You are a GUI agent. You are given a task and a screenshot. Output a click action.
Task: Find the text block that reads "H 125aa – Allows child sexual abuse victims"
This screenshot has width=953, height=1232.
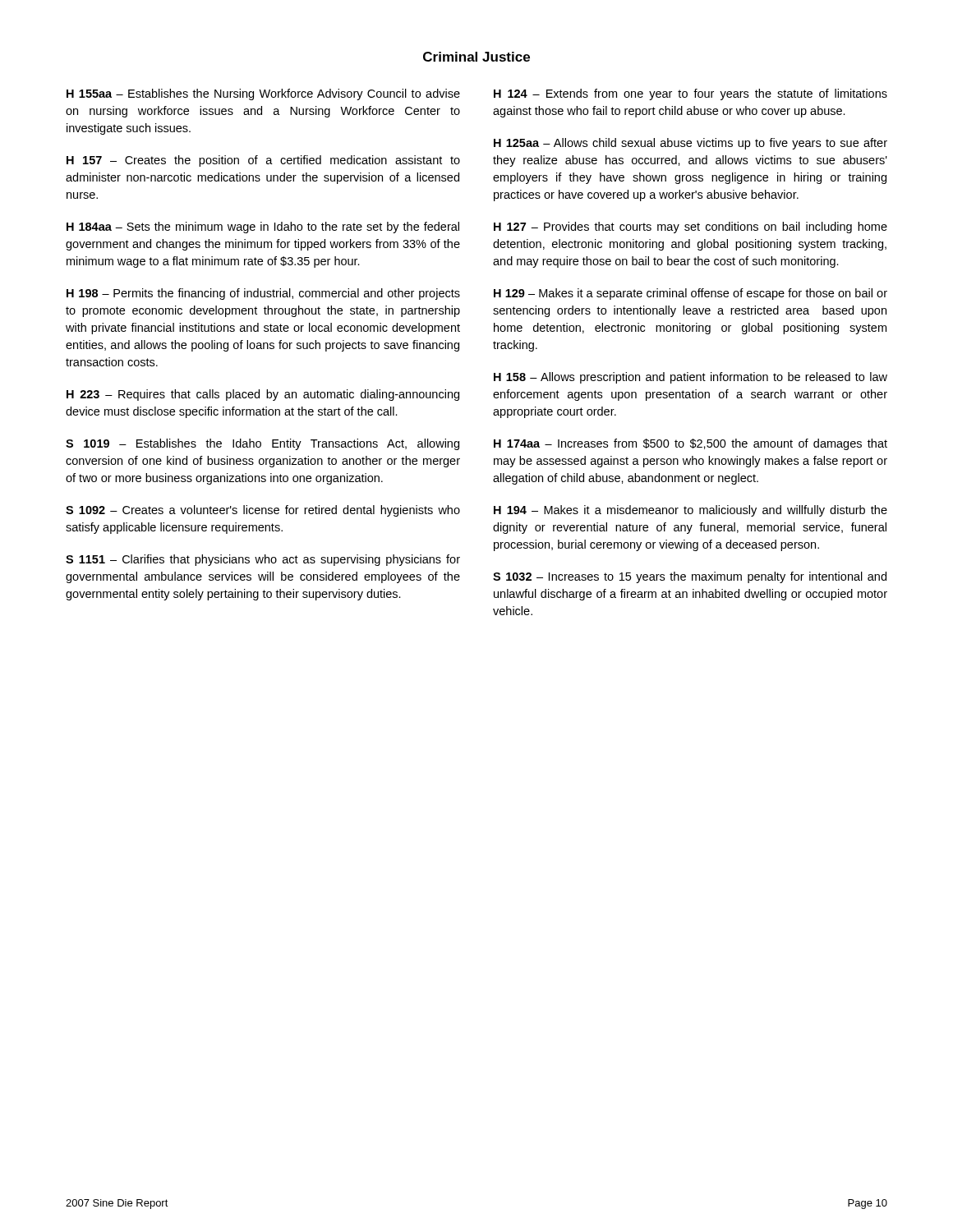point(690,169)
